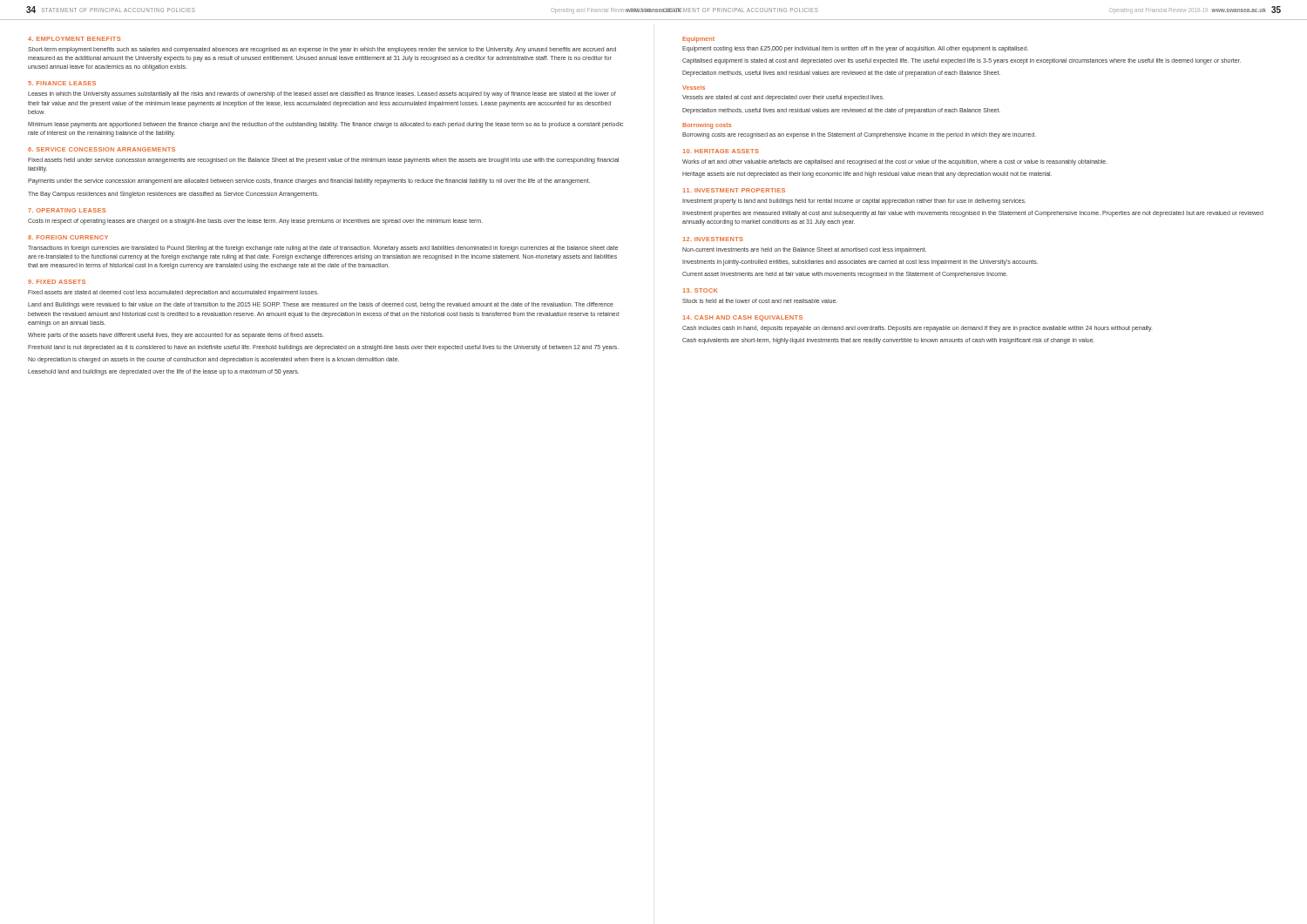Image resolution: width=1307 pixels, height=924 pixels.
Task: Point to the block beginning "Cash includes cash in"
Action: tap(918, 328)
